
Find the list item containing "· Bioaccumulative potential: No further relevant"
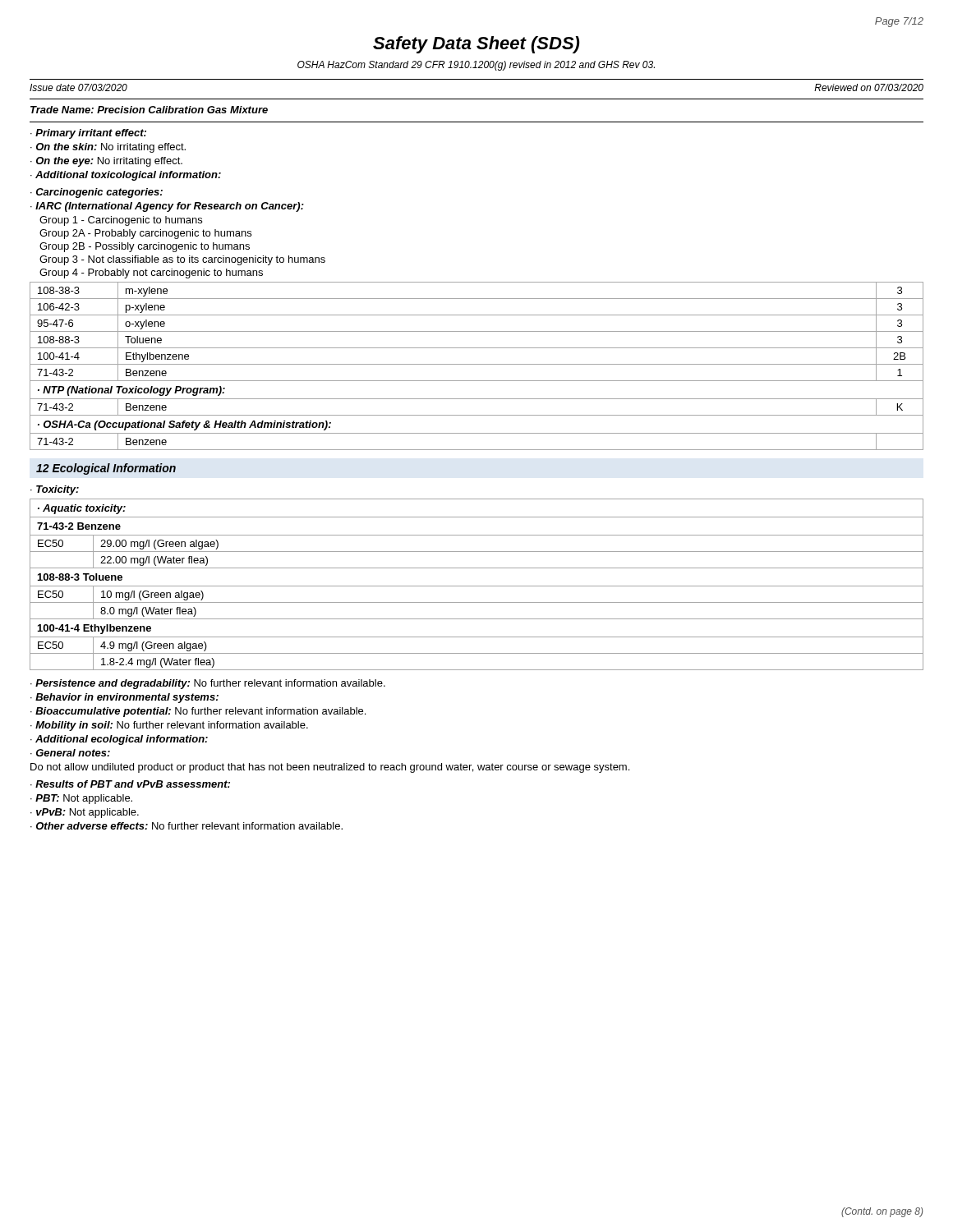pyautogui.click(x=198, y=711)
